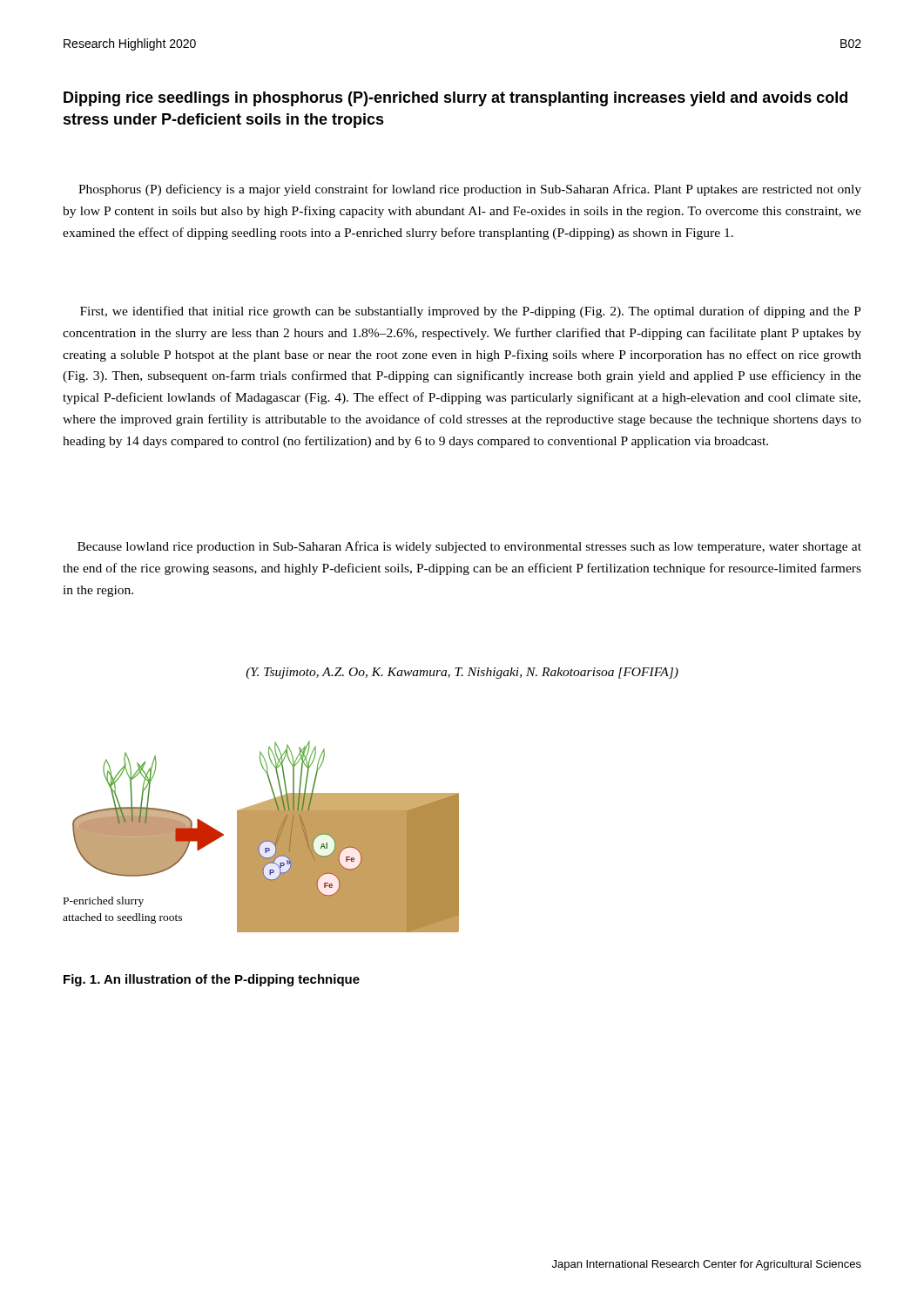Find the text block that reads "Phosphorus (P) deficiency"
Viewport: 924px width, 1307px height.
[462, 210]
